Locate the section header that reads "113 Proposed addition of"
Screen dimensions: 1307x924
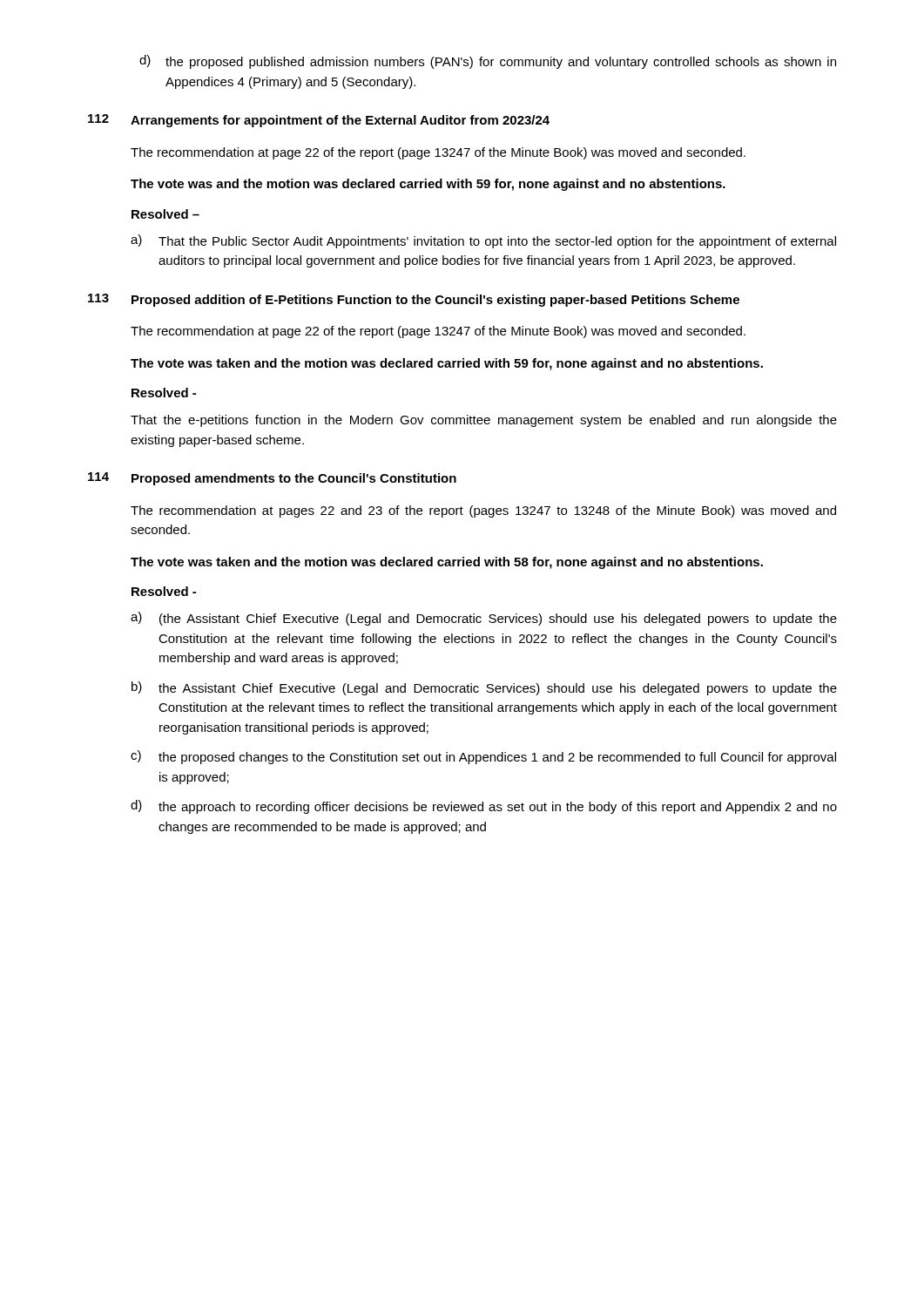462,300
